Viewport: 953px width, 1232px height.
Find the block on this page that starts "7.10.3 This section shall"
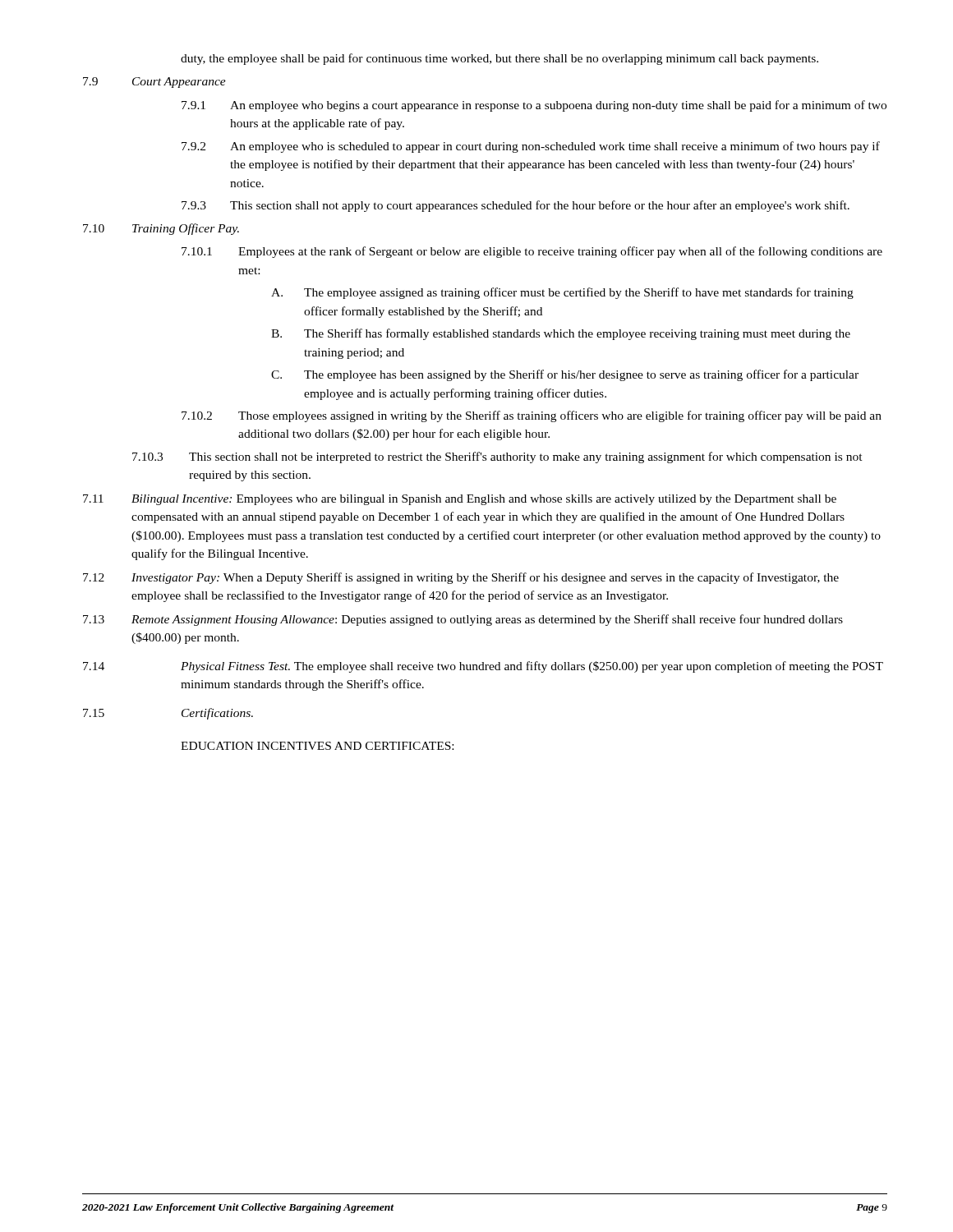[x=509, y=466]
